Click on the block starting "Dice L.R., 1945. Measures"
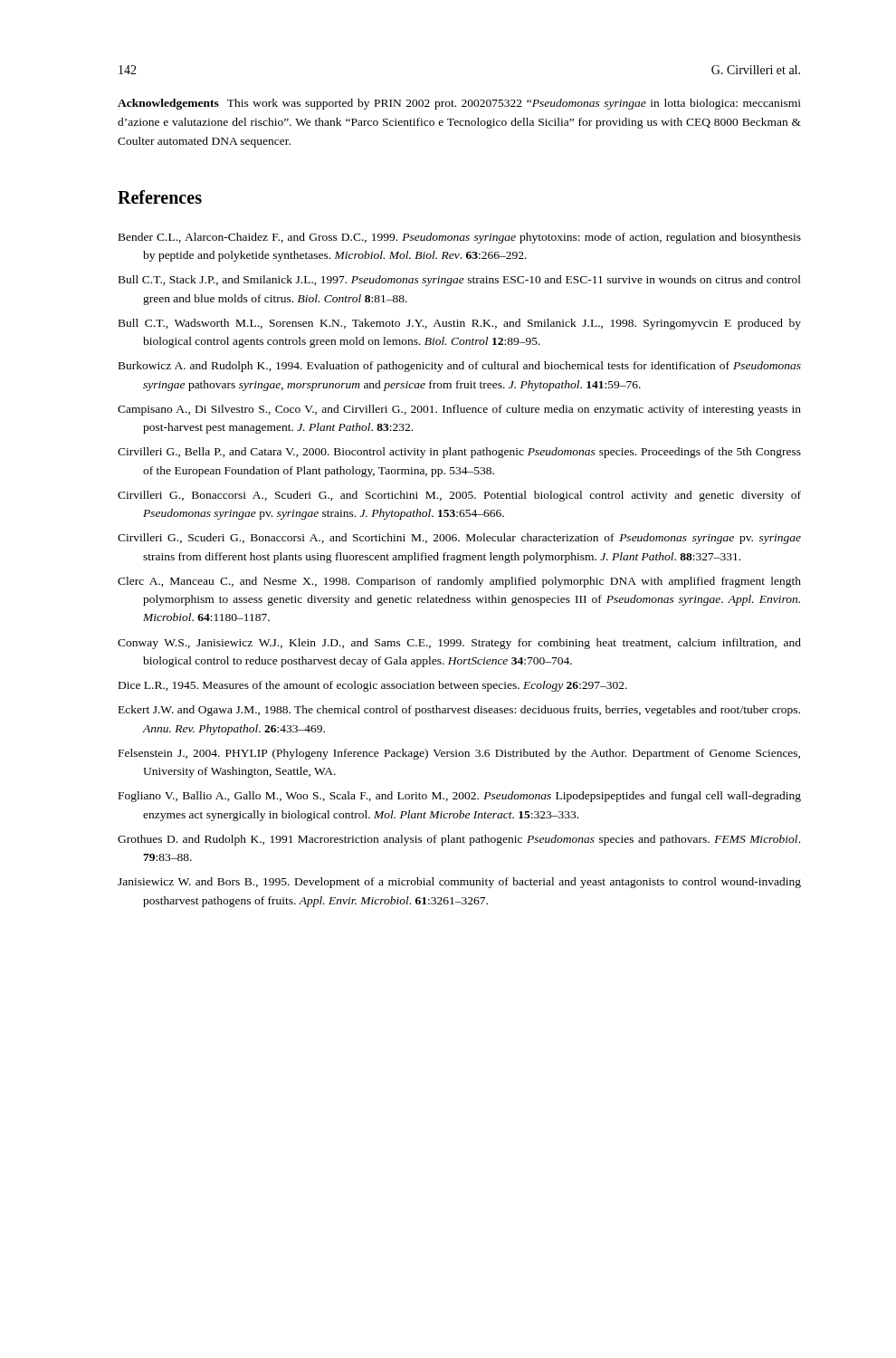The width and height of the screenshot is (896, 1358). 373,685
